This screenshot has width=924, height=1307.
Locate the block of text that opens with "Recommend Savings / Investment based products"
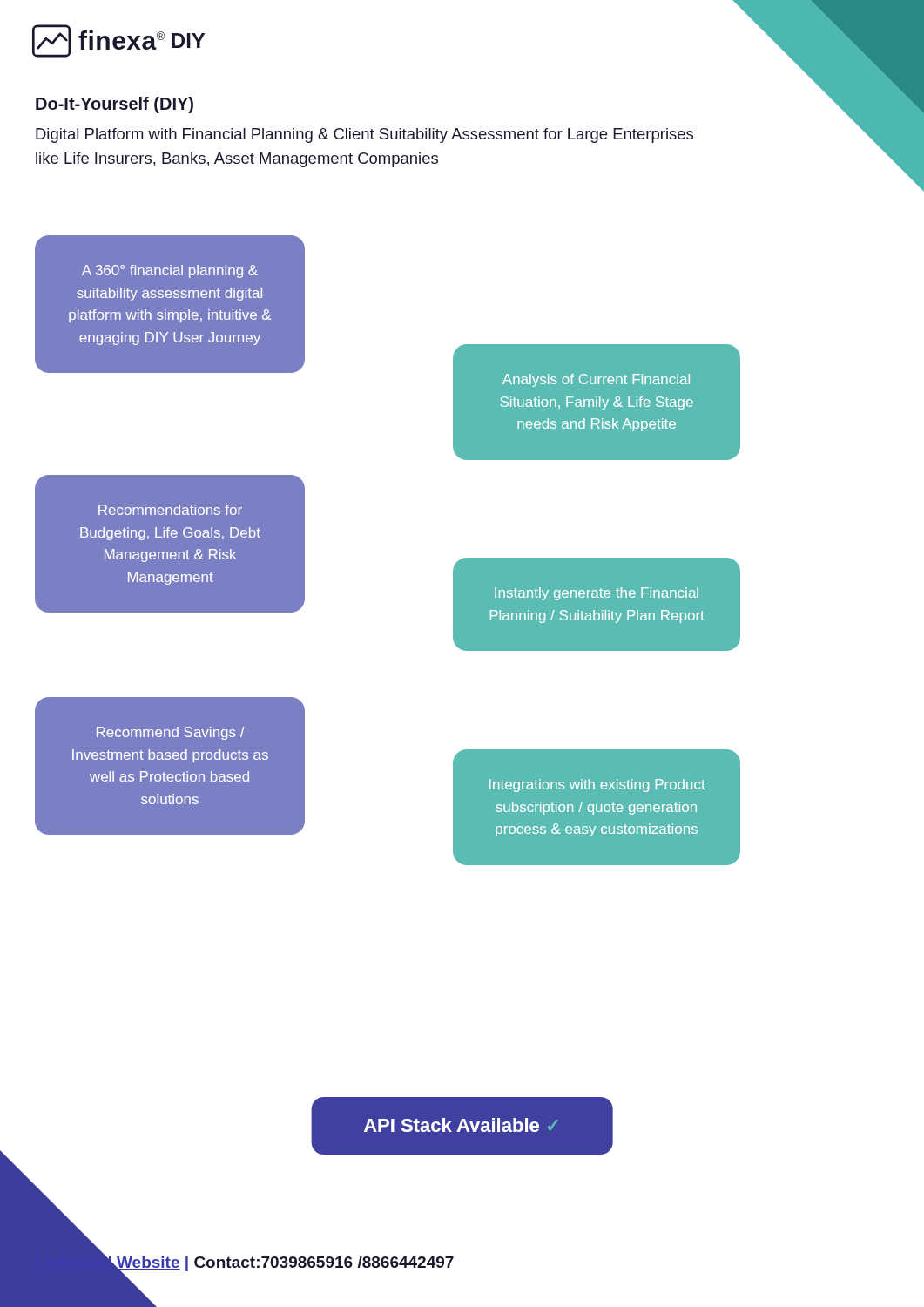[170, 766]
